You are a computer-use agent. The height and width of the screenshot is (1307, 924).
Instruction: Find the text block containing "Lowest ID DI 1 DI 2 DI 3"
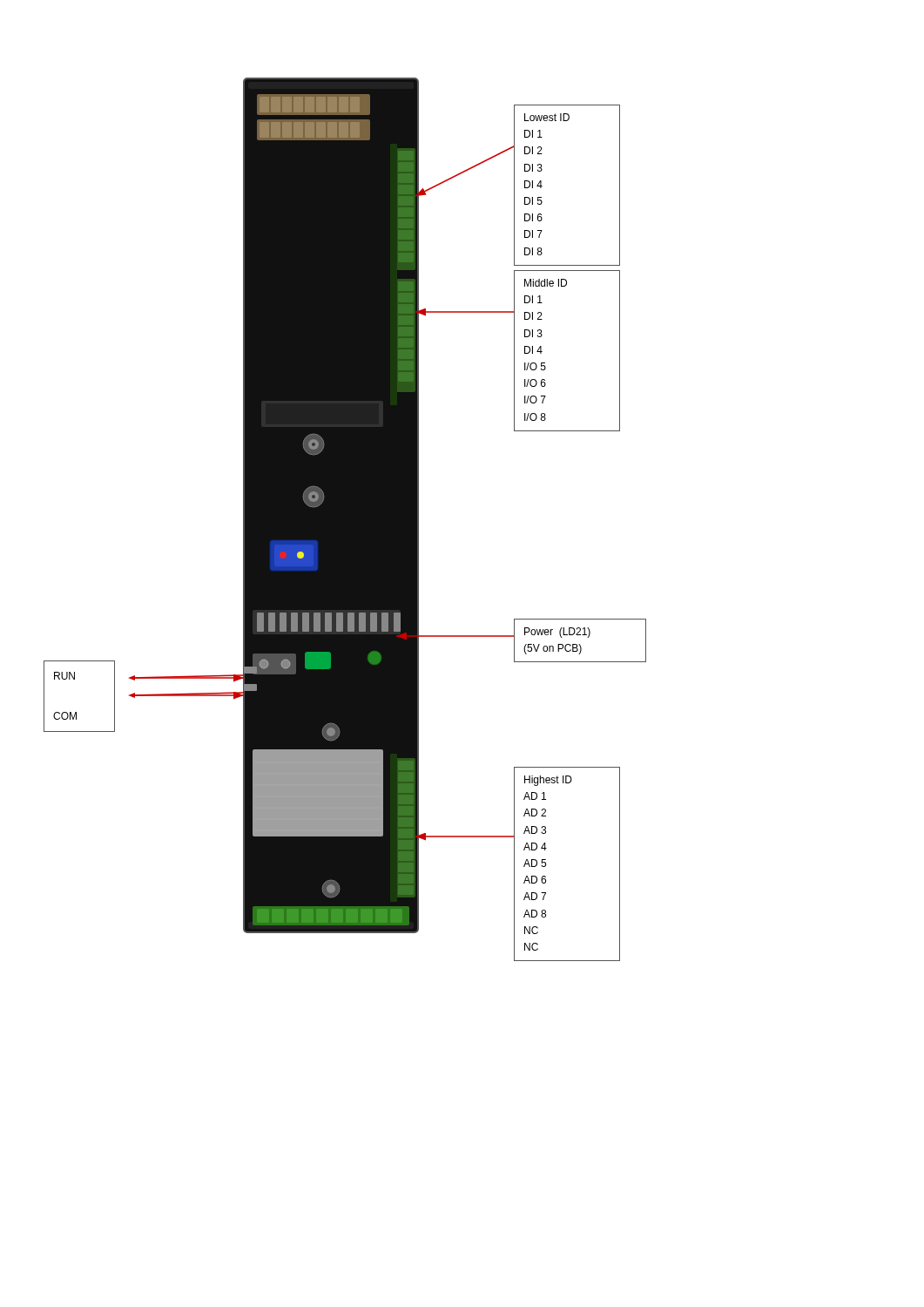coord(547,184)
